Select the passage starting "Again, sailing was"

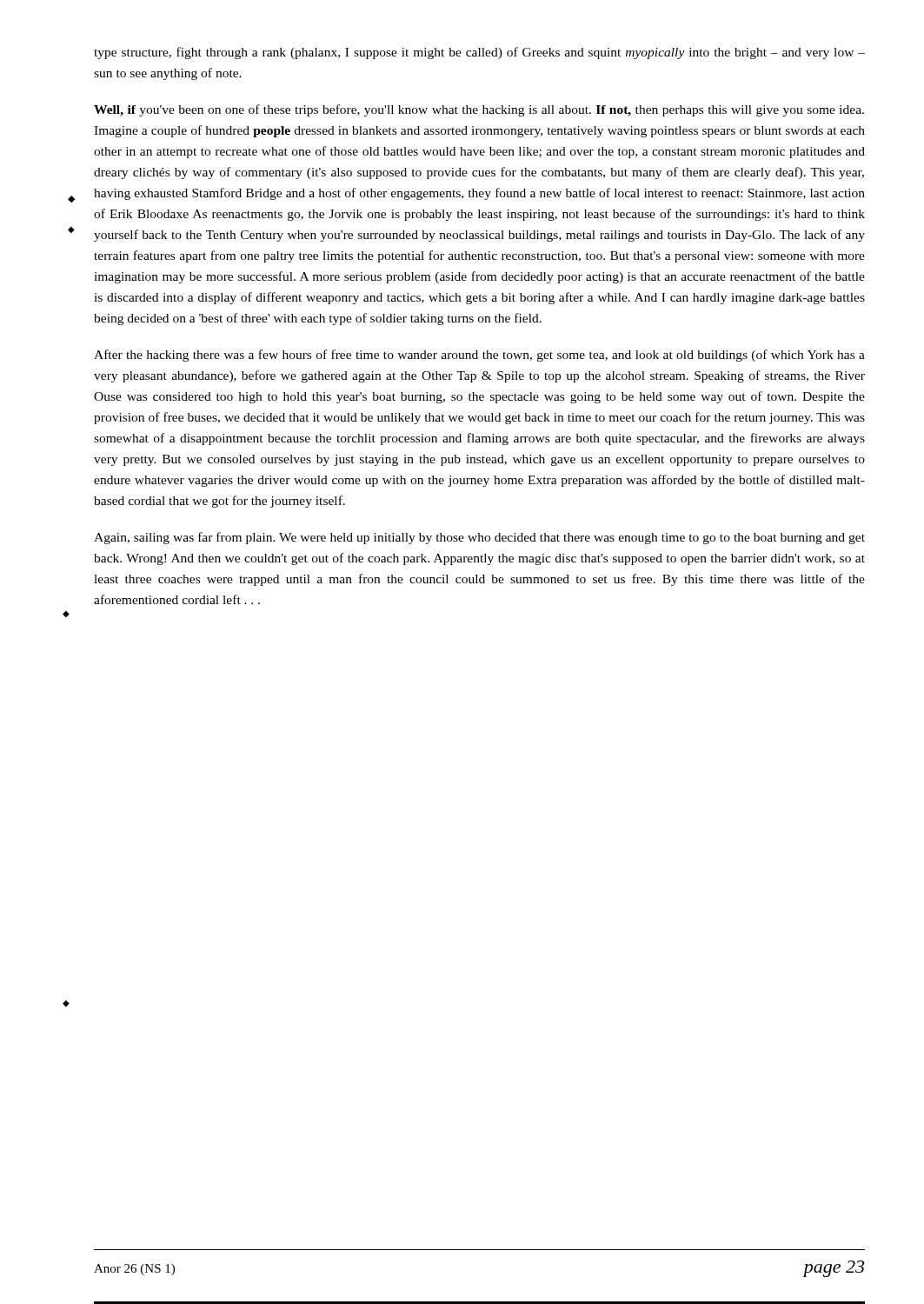click(479, 568)
